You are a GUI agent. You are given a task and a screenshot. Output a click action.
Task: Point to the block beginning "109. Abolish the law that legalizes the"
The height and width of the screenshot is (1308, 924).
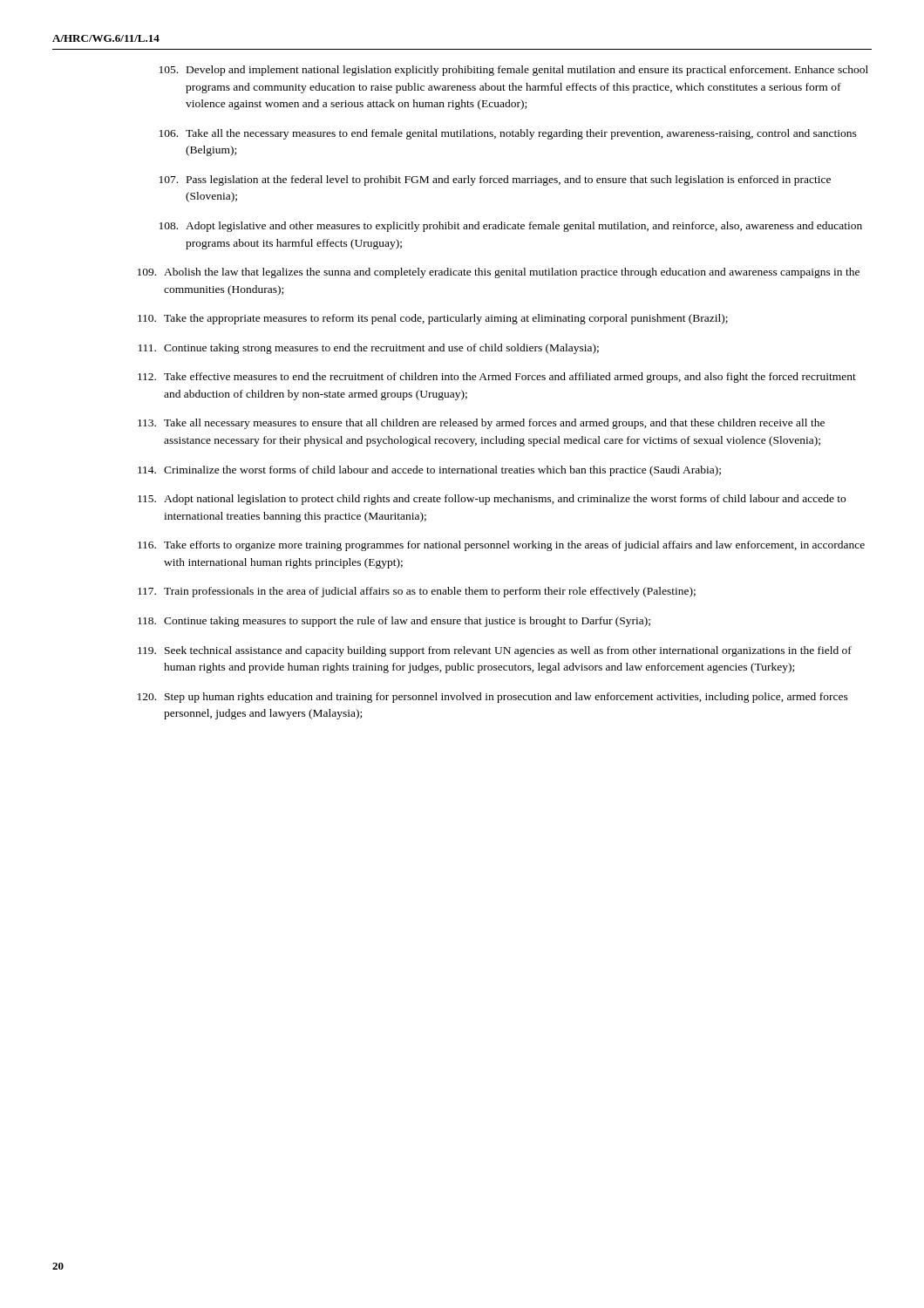pos(462,281)
